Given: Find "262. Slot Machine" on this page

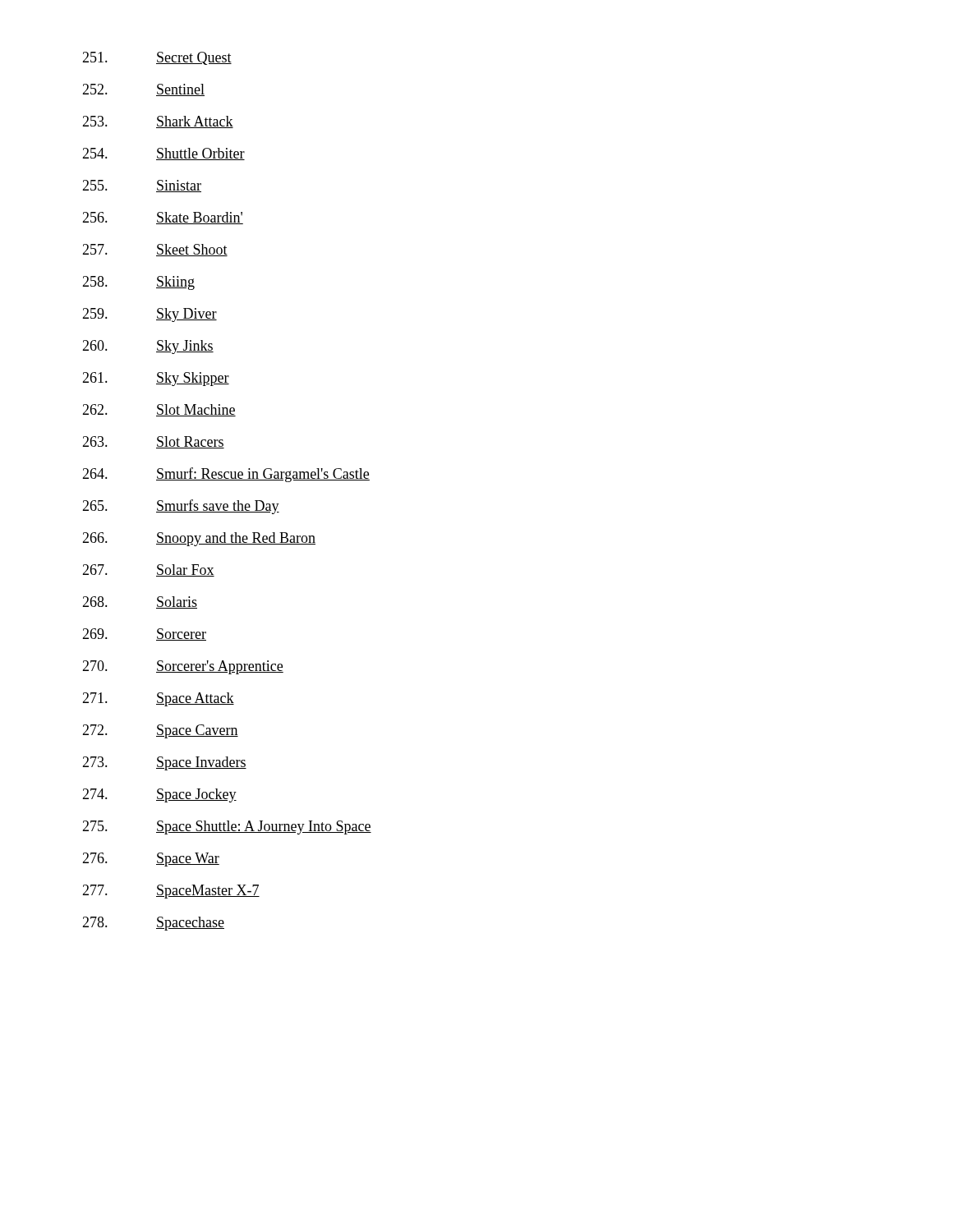Looking at the screenshot, I should (159, 410).
